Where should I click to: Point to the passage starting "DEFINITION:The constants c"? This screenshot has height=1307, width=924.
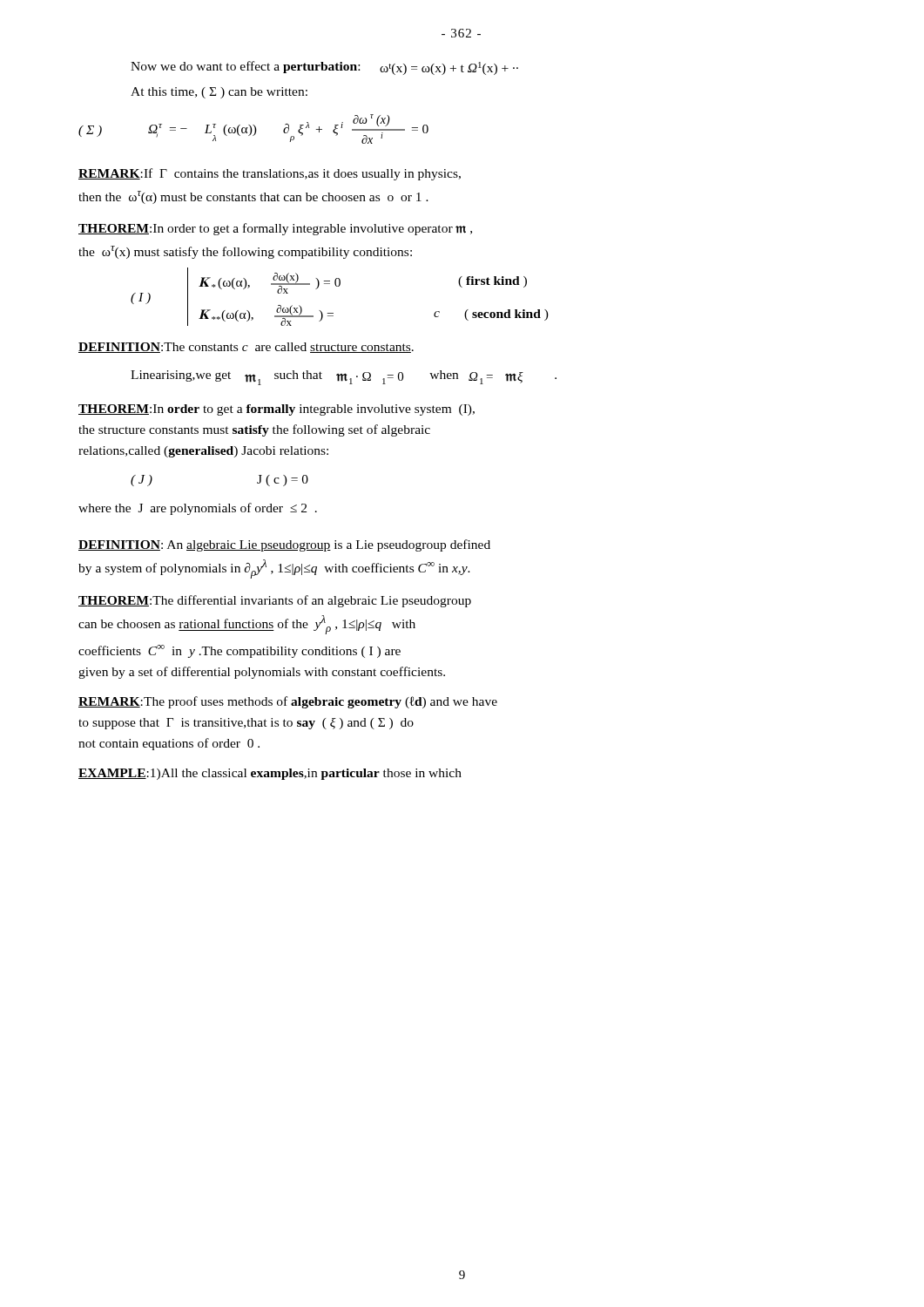coord(246,348)
